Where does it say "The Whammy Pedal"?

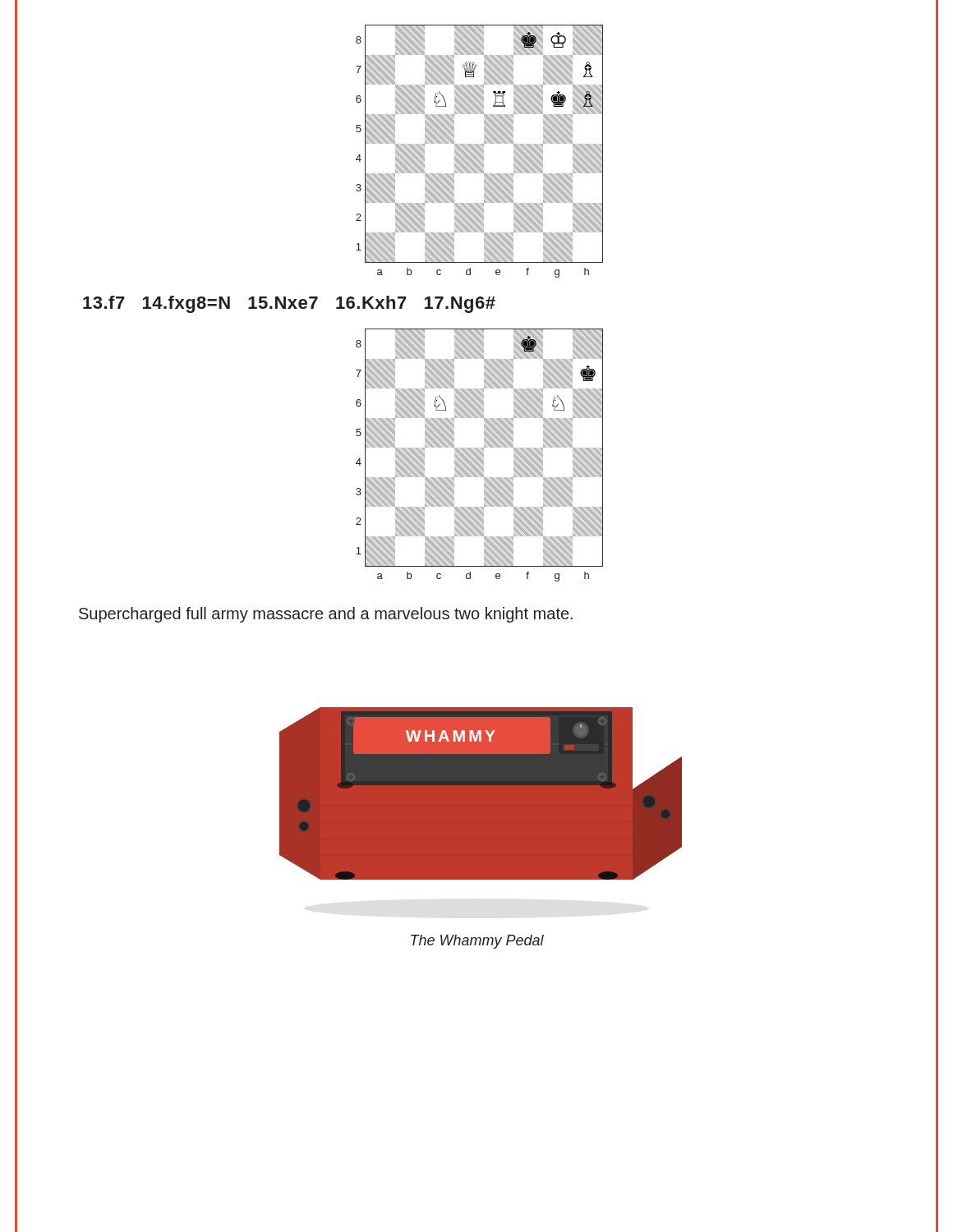tap(476, 940)
